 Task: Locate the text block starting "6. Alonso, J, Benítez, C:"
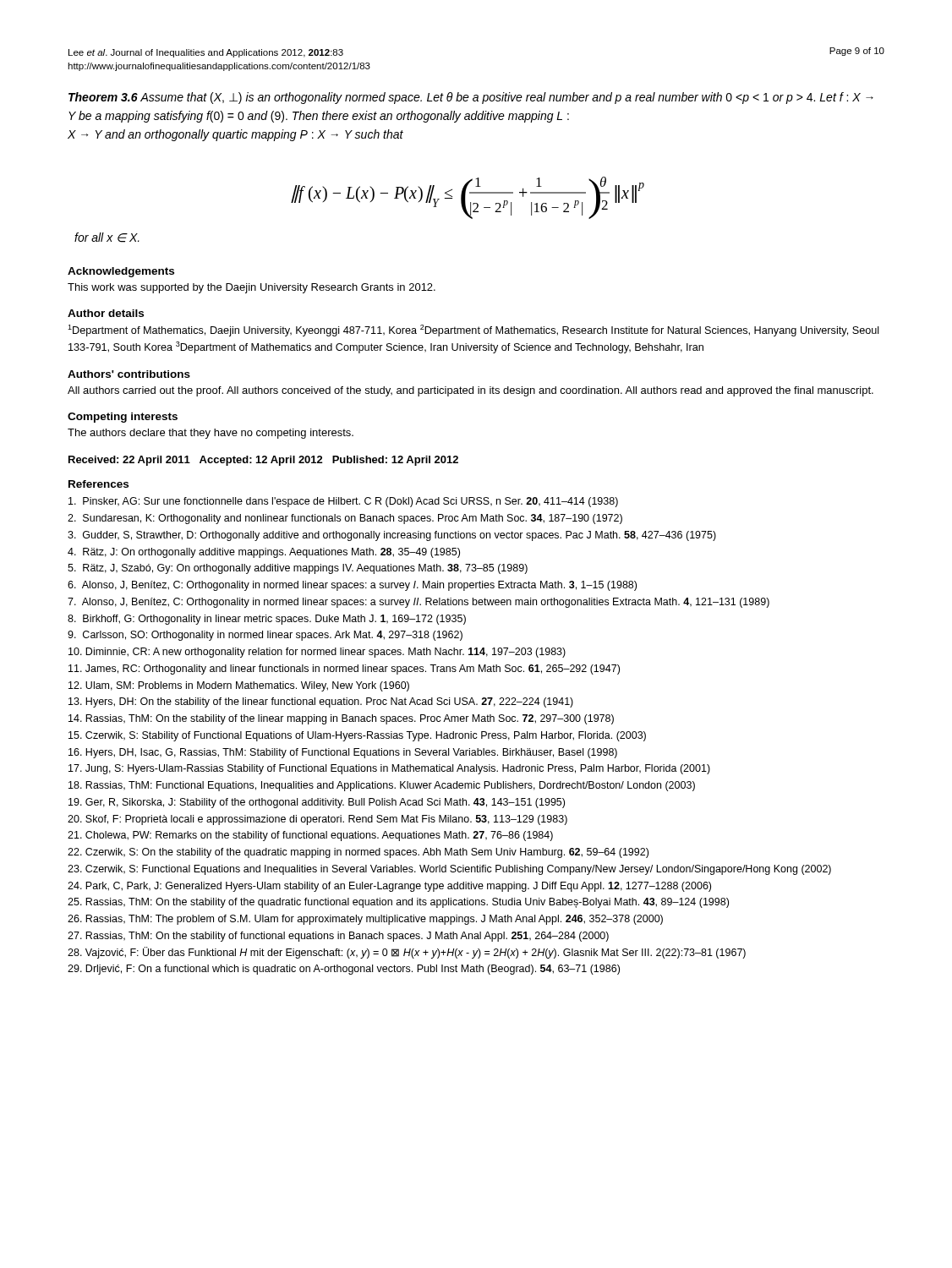pyautogui.click(x=353, y=585)
